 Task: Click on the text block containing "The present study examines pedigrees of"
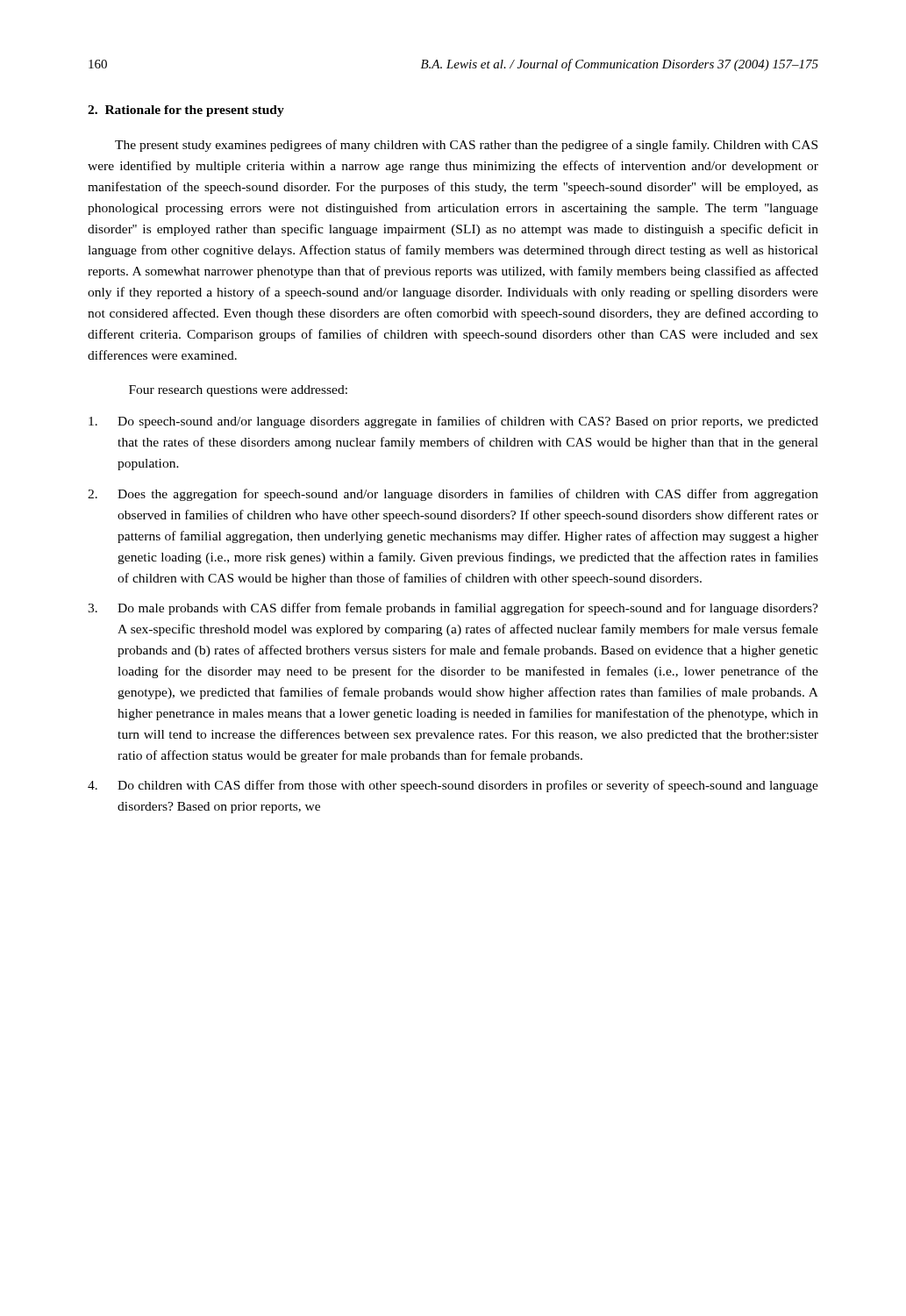(453, 250)
